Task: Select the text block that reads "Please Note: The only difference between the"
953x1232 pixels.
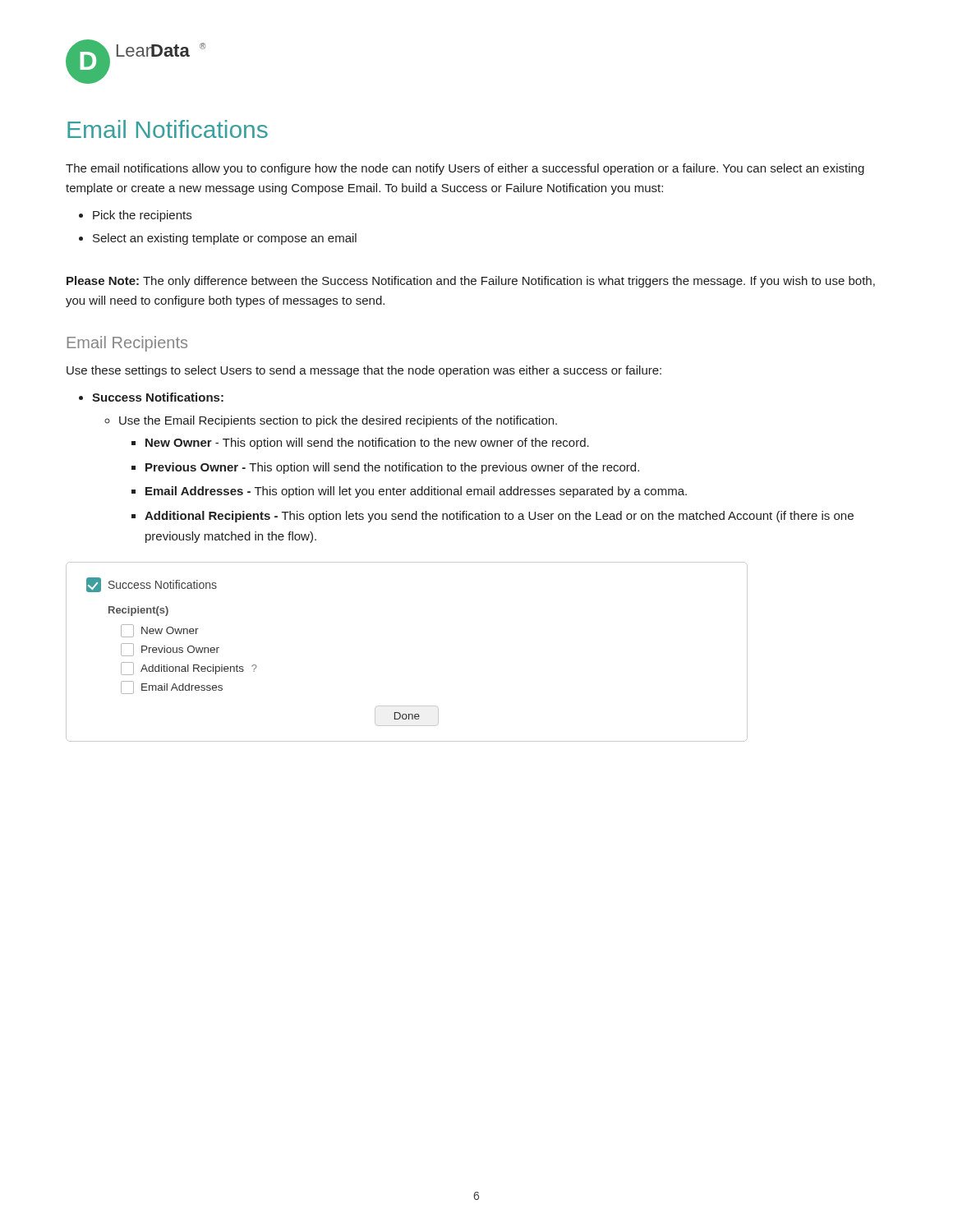Action: [471, 290]
